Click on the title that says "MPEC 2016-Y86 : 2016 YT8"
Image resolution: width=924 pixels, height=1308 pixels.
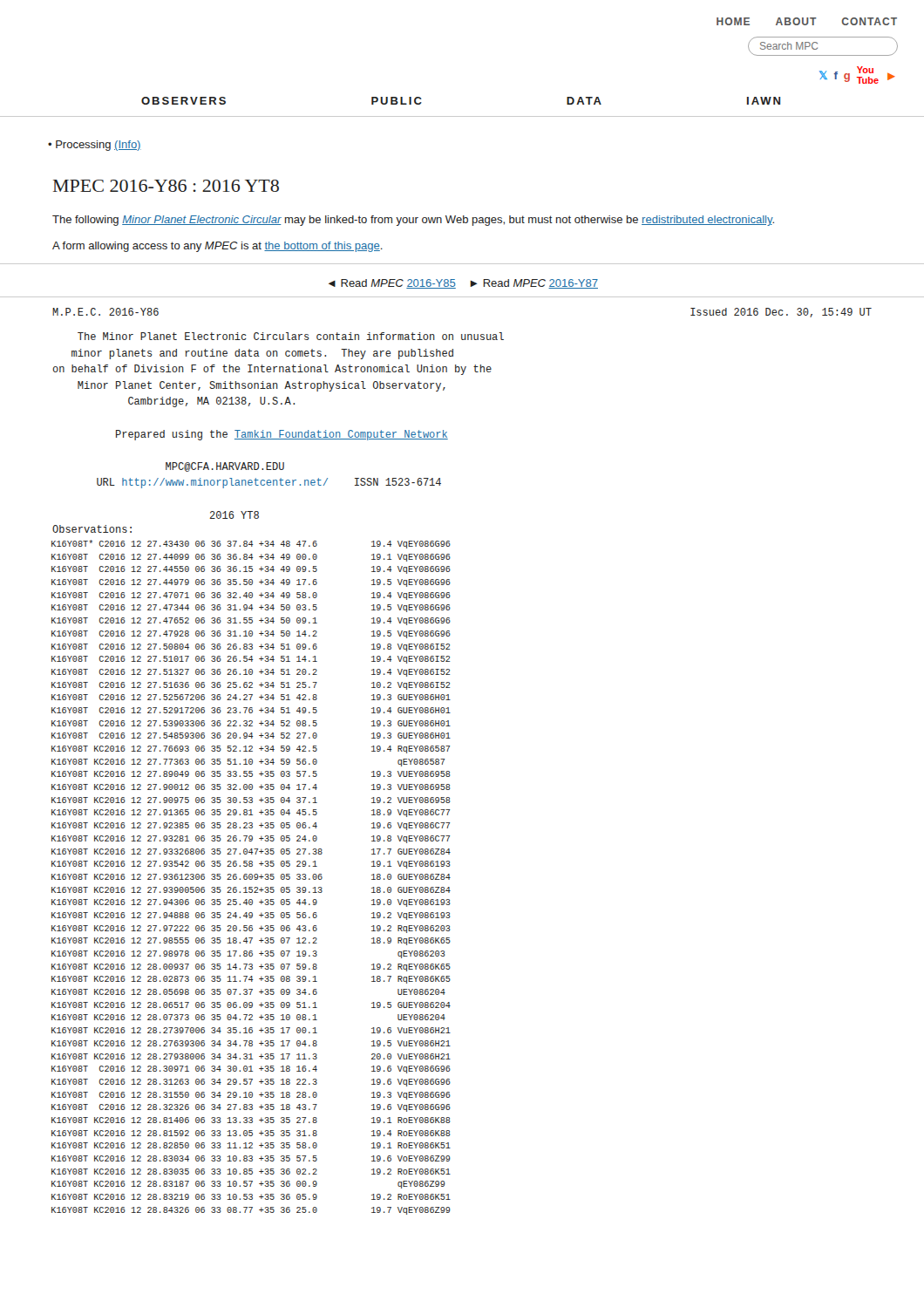coord(166,185)
